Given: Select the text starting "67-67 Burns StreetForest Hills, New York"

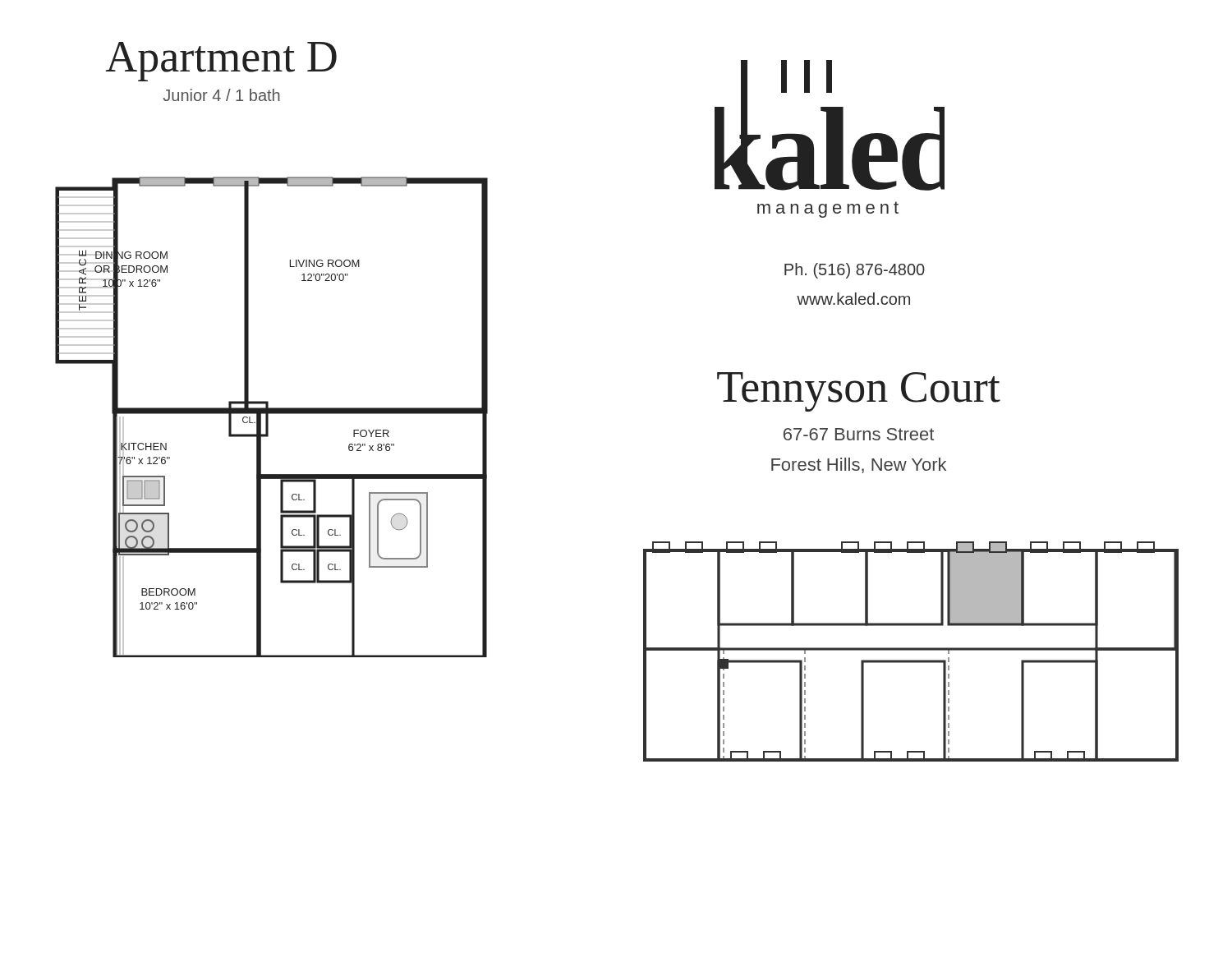Looking at the screenshot, I should coord(858,450).
